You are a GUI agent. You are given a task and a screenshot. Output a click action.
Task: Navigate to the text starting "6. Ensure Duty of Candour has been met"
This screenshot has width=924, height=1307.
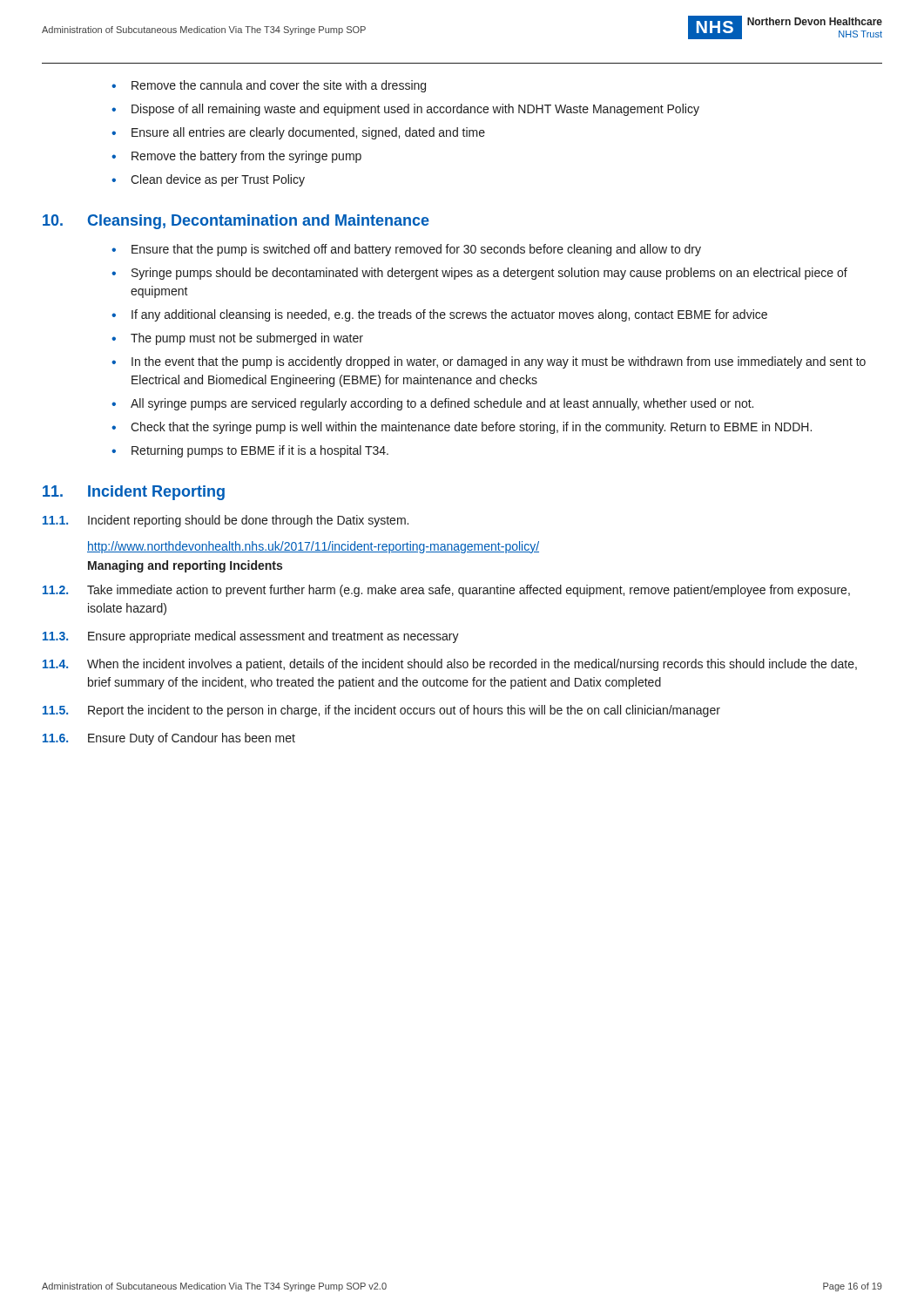(x=168, y=739)
